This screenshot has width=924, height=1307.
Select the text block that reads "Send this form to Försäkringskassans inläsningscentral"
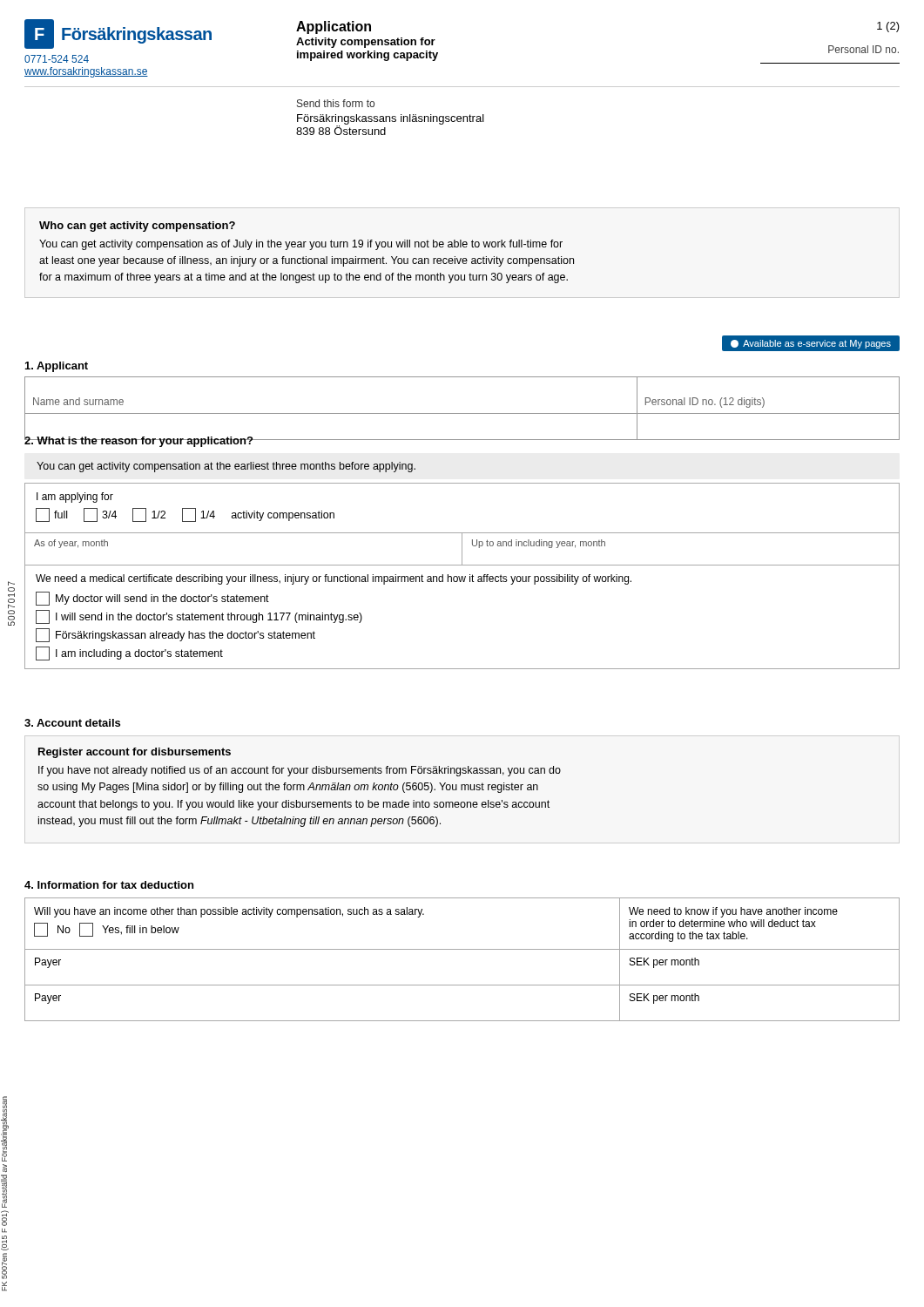pyautogui.click(x=390, y=118)
